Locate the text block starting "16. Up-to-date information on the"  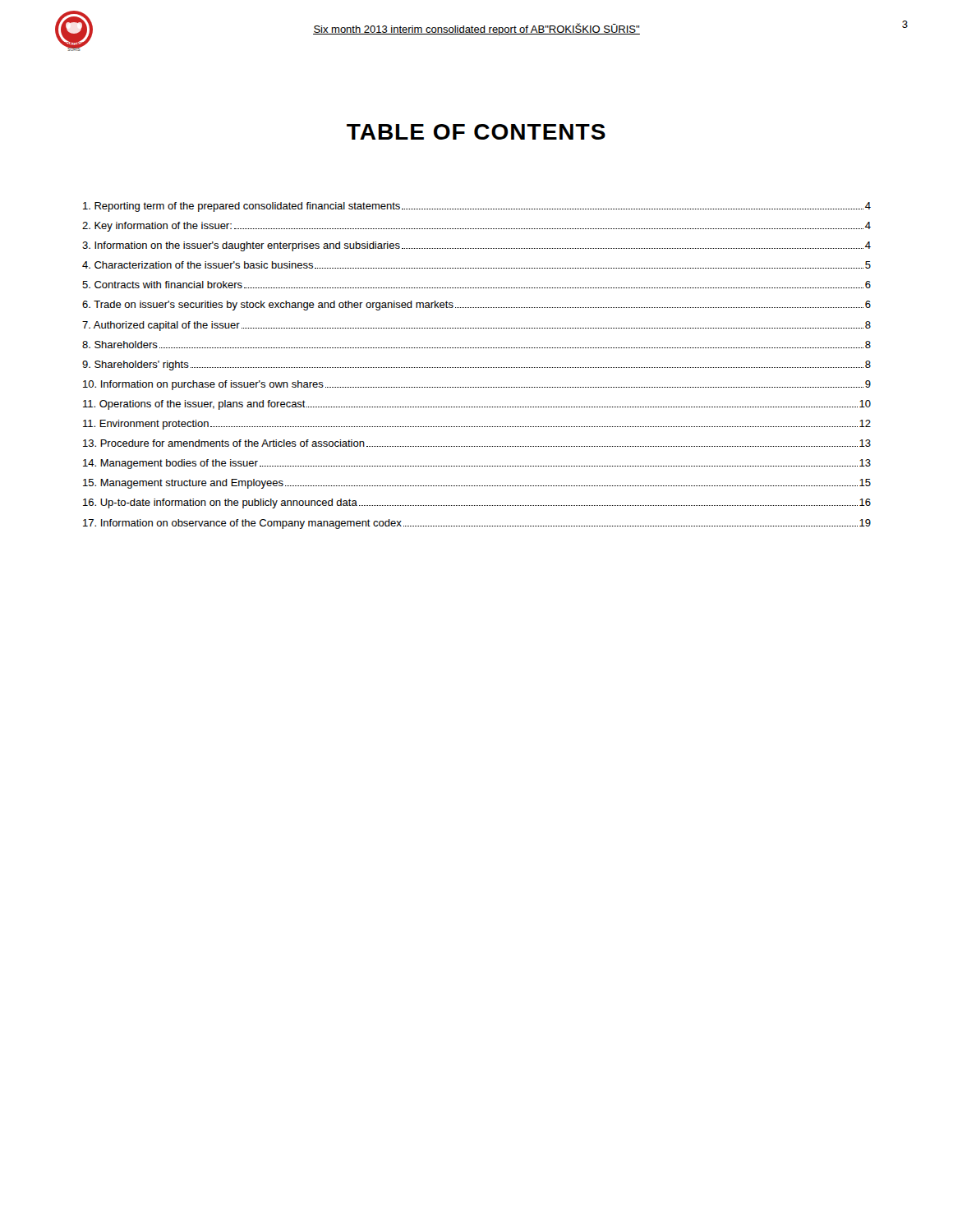click(x=476, y=503)
